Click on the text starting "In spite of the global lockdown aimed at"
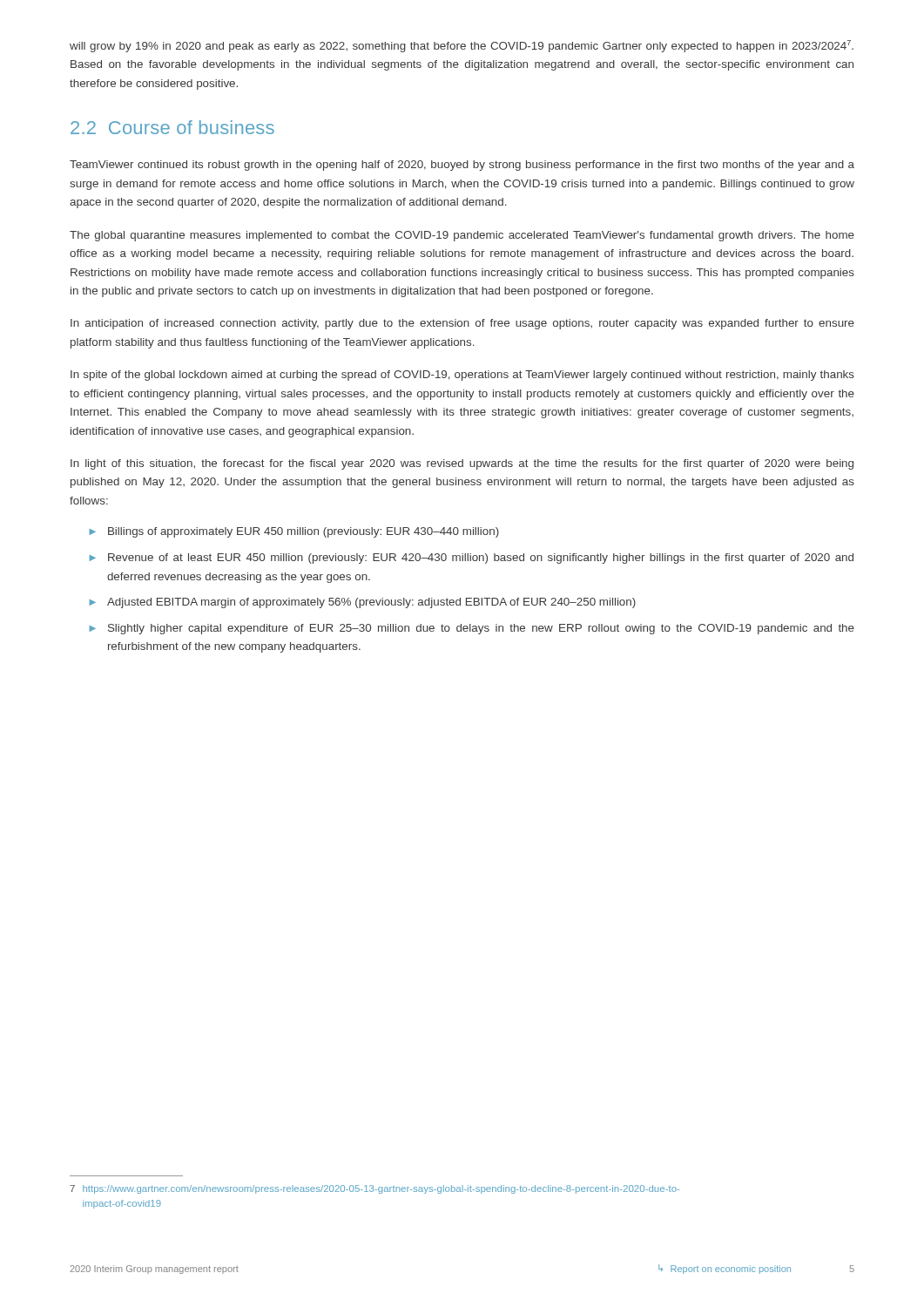924x1307 pixels. (x=462, y=402)
